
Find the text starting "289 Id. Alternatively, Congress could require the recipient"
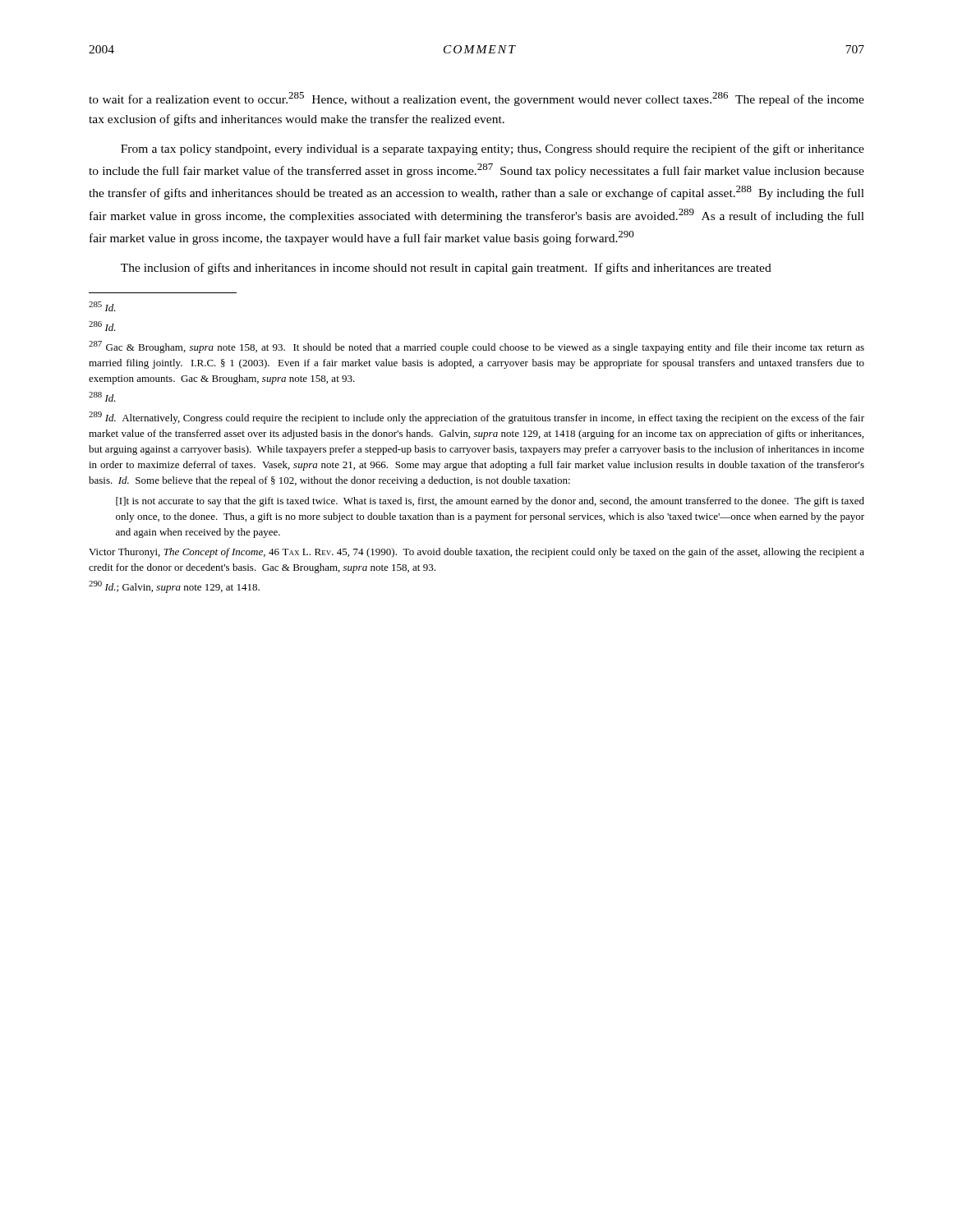pyautogui.click(x=476, y=448)
